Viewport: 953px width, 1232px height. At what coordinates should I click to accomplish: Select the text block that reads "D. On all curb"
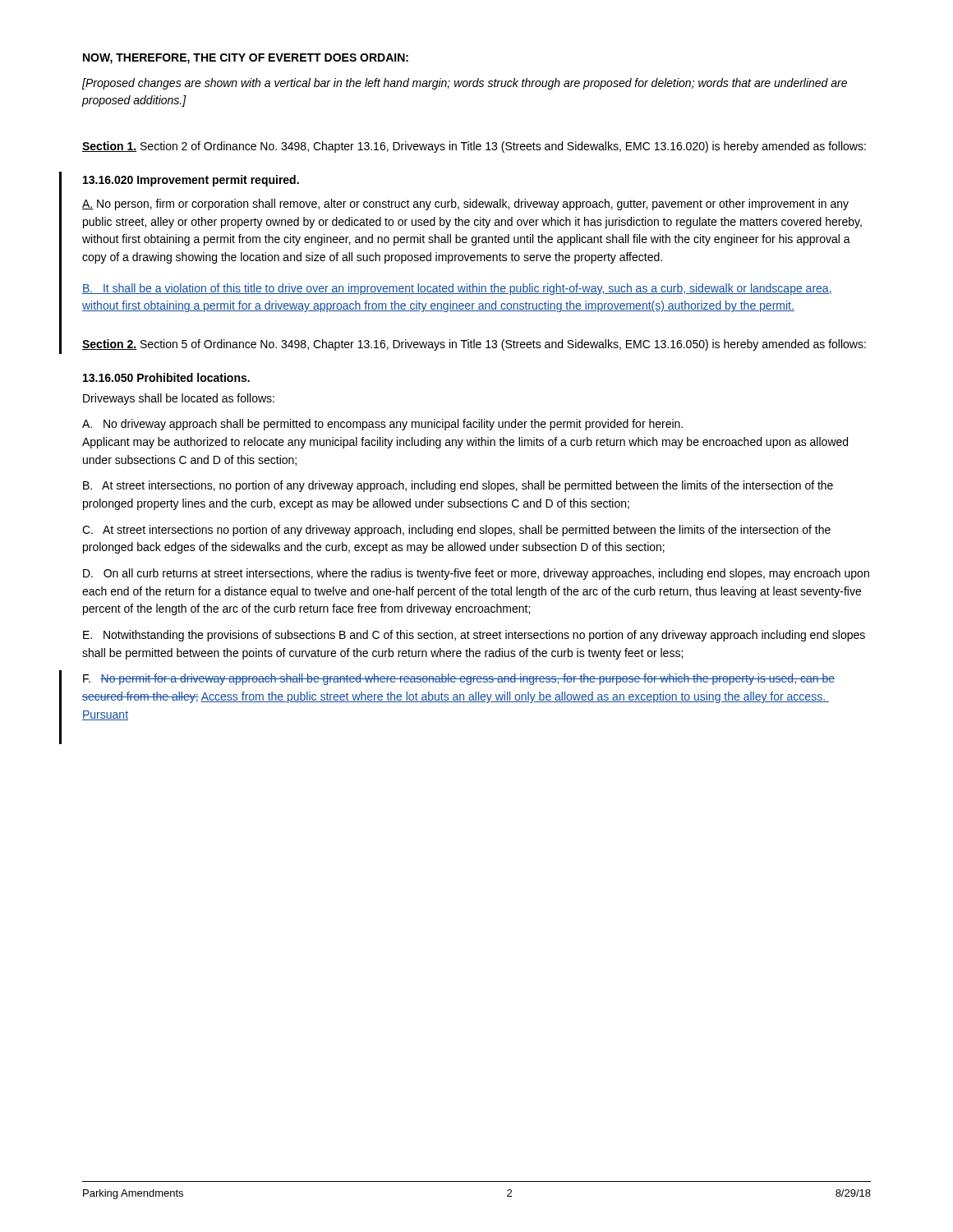[x=476, y=592]
